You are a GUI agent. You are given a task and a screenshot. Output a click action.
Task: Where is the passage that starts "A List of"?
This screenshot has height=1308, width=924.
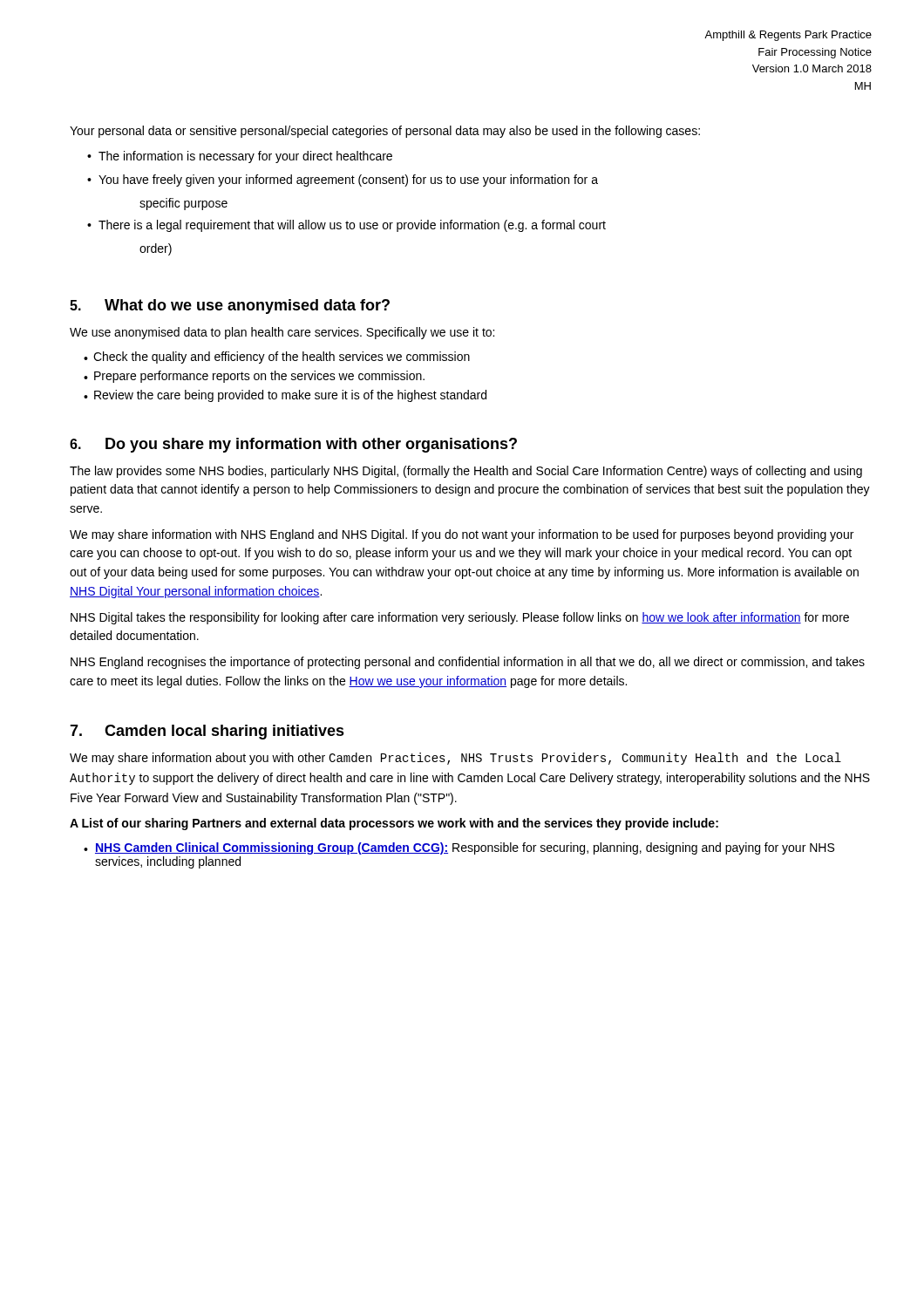point(394,823)
